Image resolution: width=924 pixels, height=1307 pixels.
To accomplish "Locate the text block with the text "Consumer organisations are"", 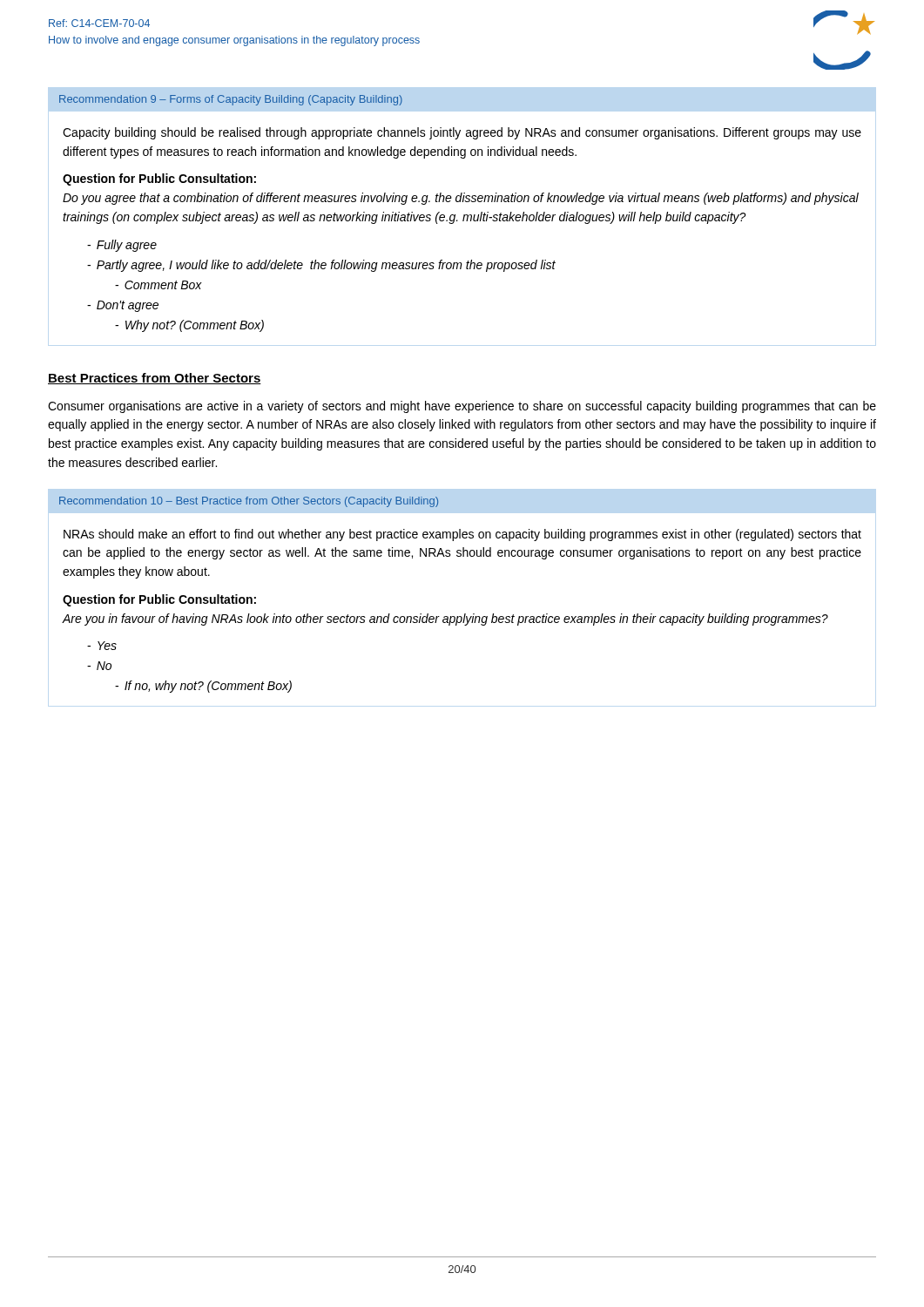I will (x=462, y=434).
